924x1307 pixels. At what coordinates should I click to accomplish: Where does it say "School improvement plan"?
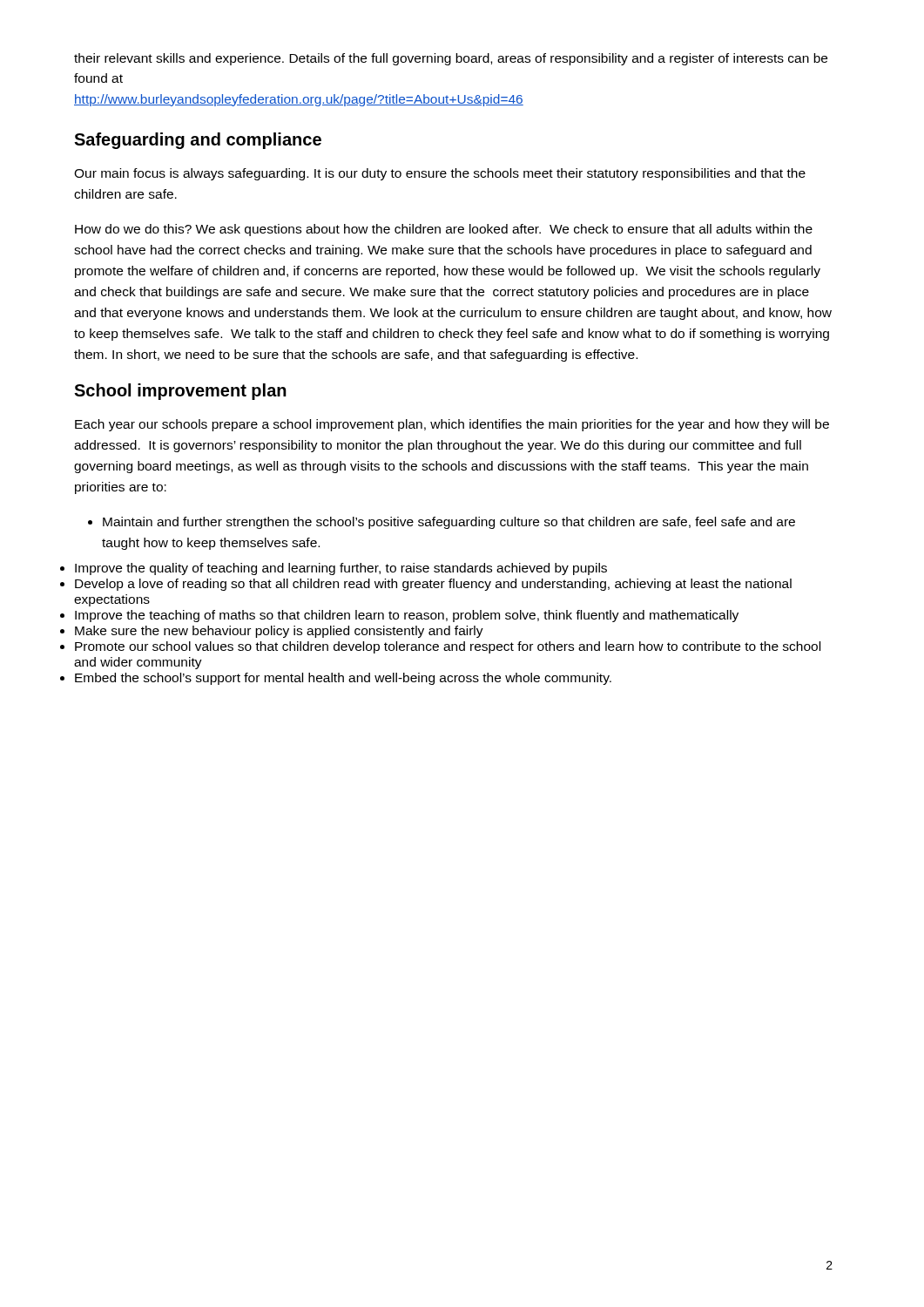(x=180, y=392)
